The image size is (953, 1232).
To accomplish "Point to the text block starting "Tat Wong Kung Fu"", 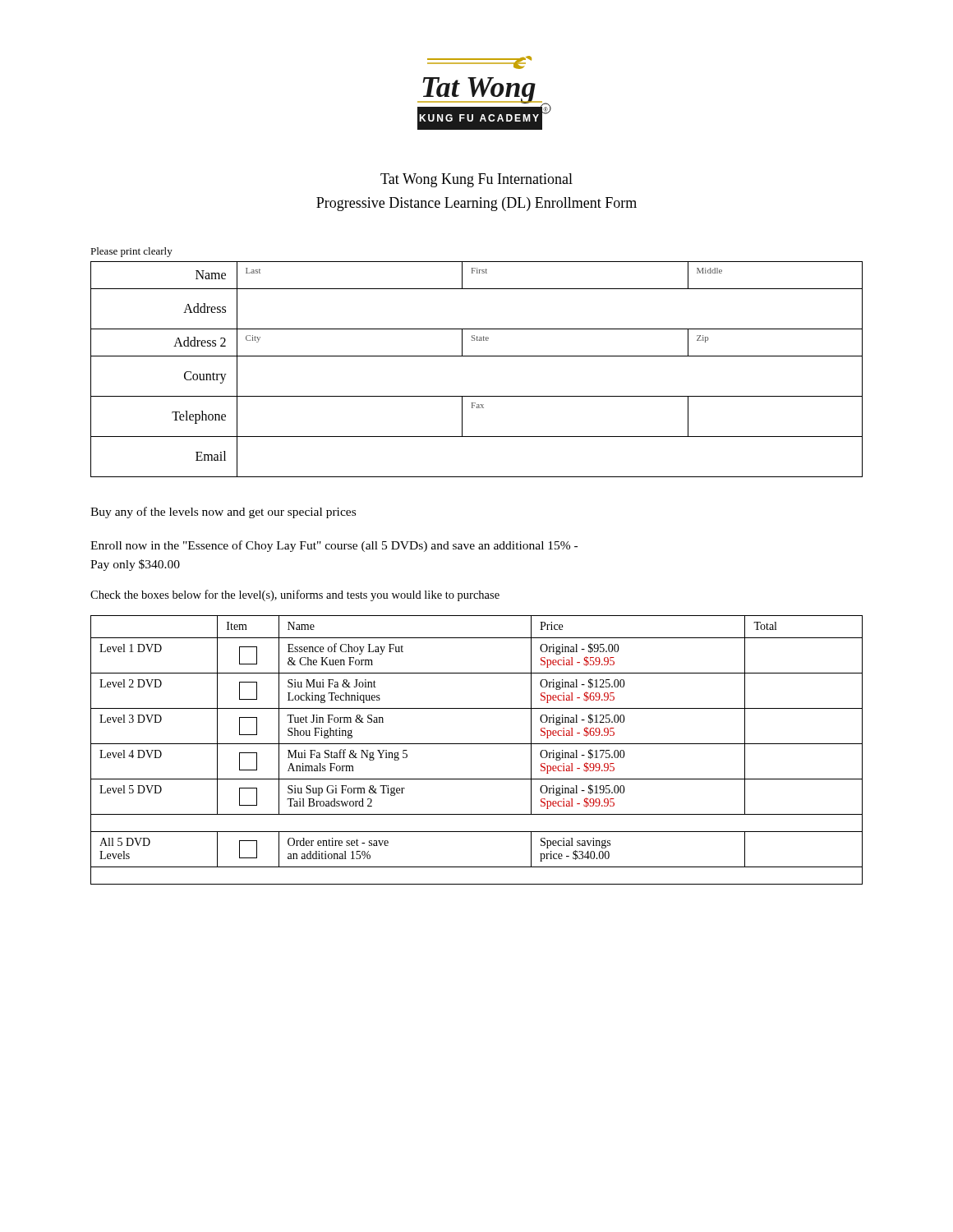I will click(476, 191).
